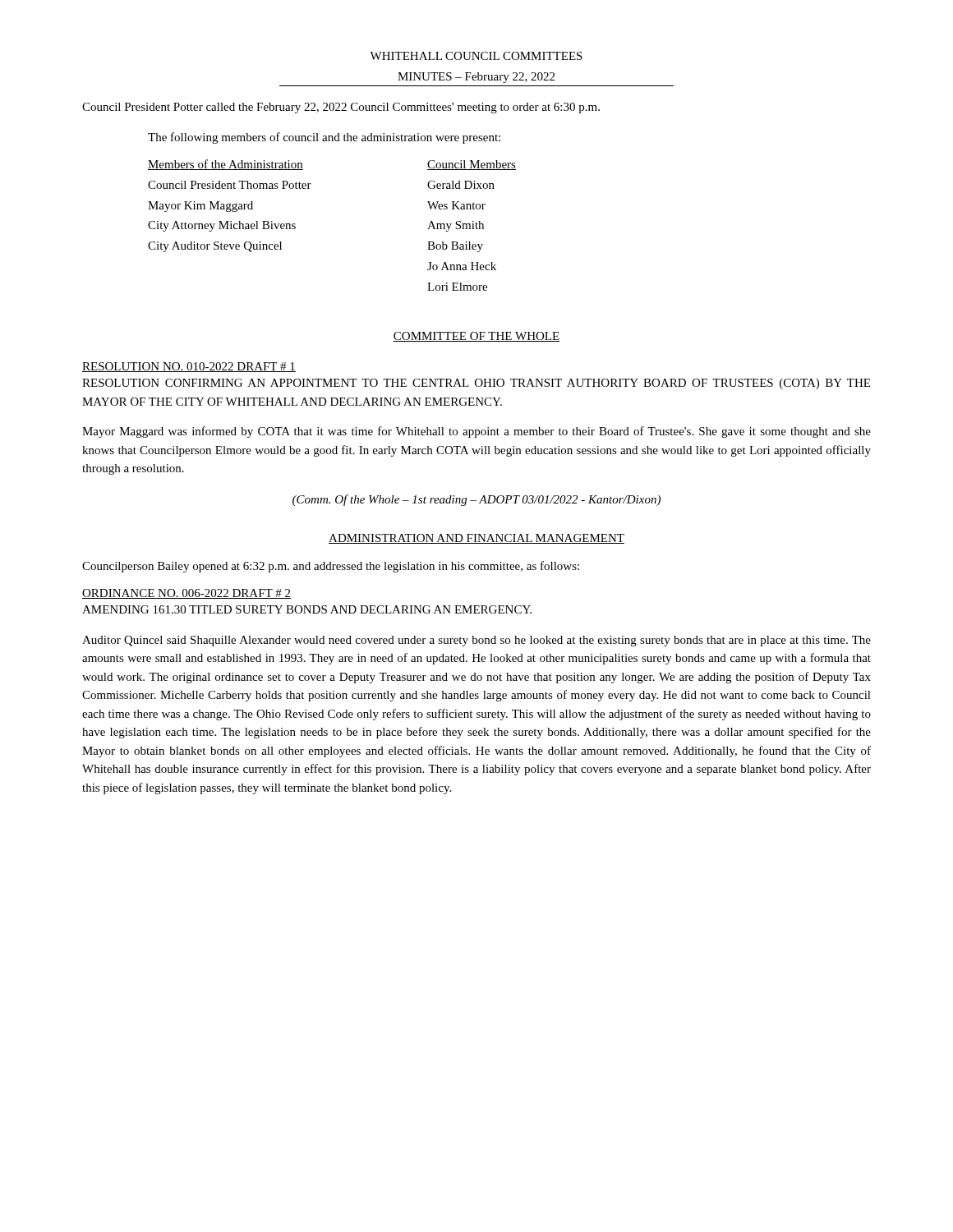Point to the region starting "Council Members Gerald Dixon Wes"

pos(472,165)
